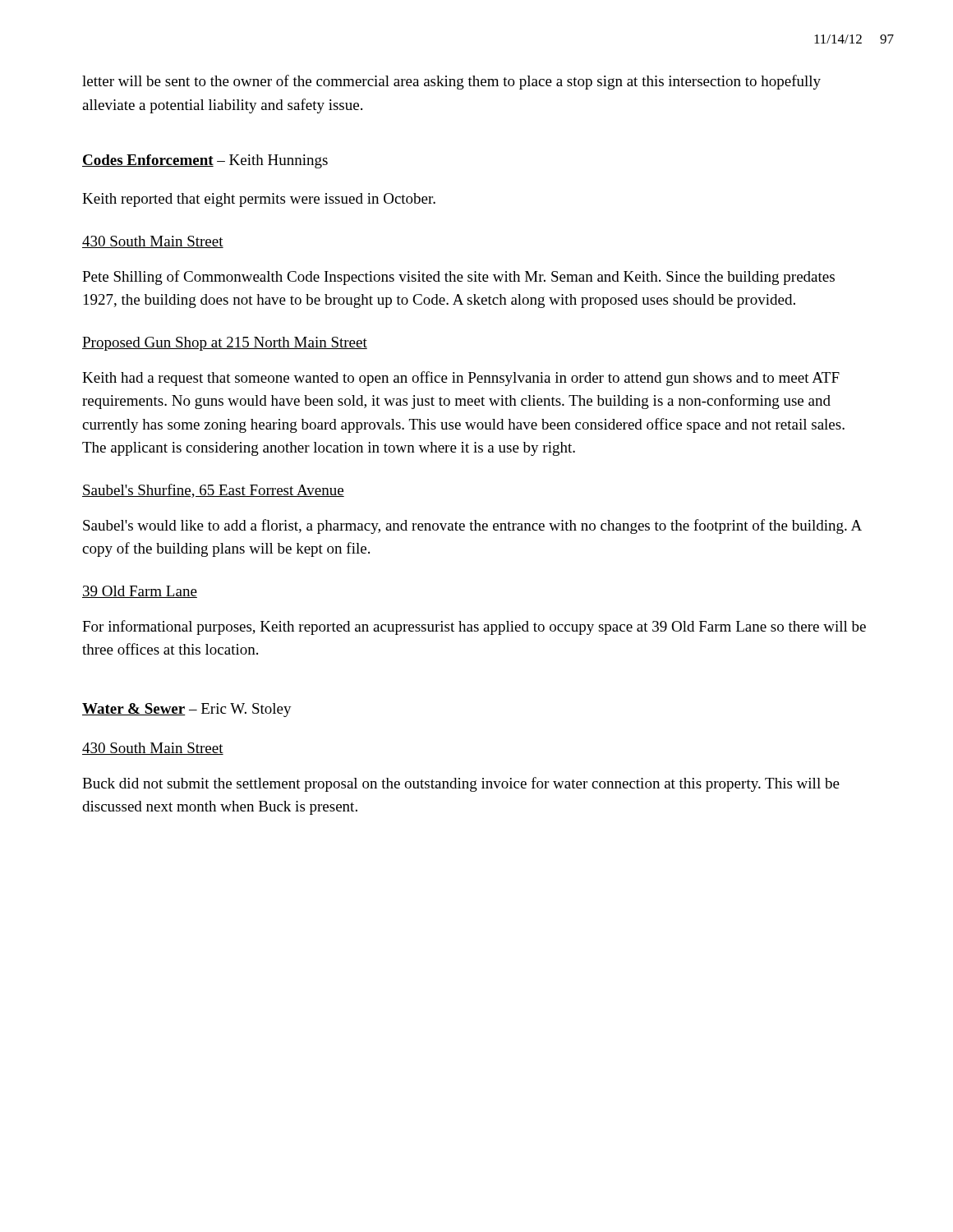Navigate to the text starting "Saubel's Shurfine, 65 East Forrest Avenue"

coord(213,489)
